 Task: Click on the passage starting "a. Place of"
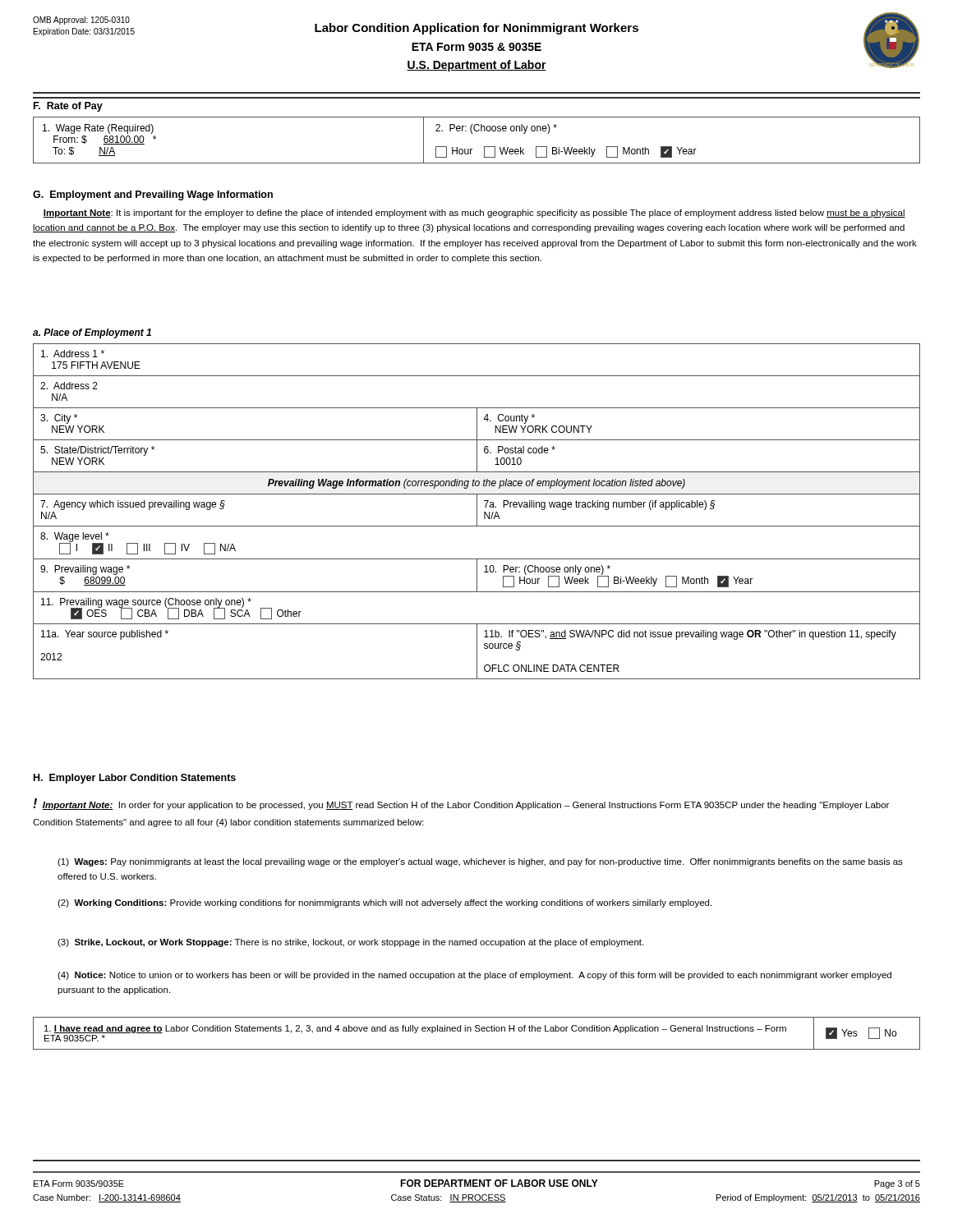click(x=92, y=333)
